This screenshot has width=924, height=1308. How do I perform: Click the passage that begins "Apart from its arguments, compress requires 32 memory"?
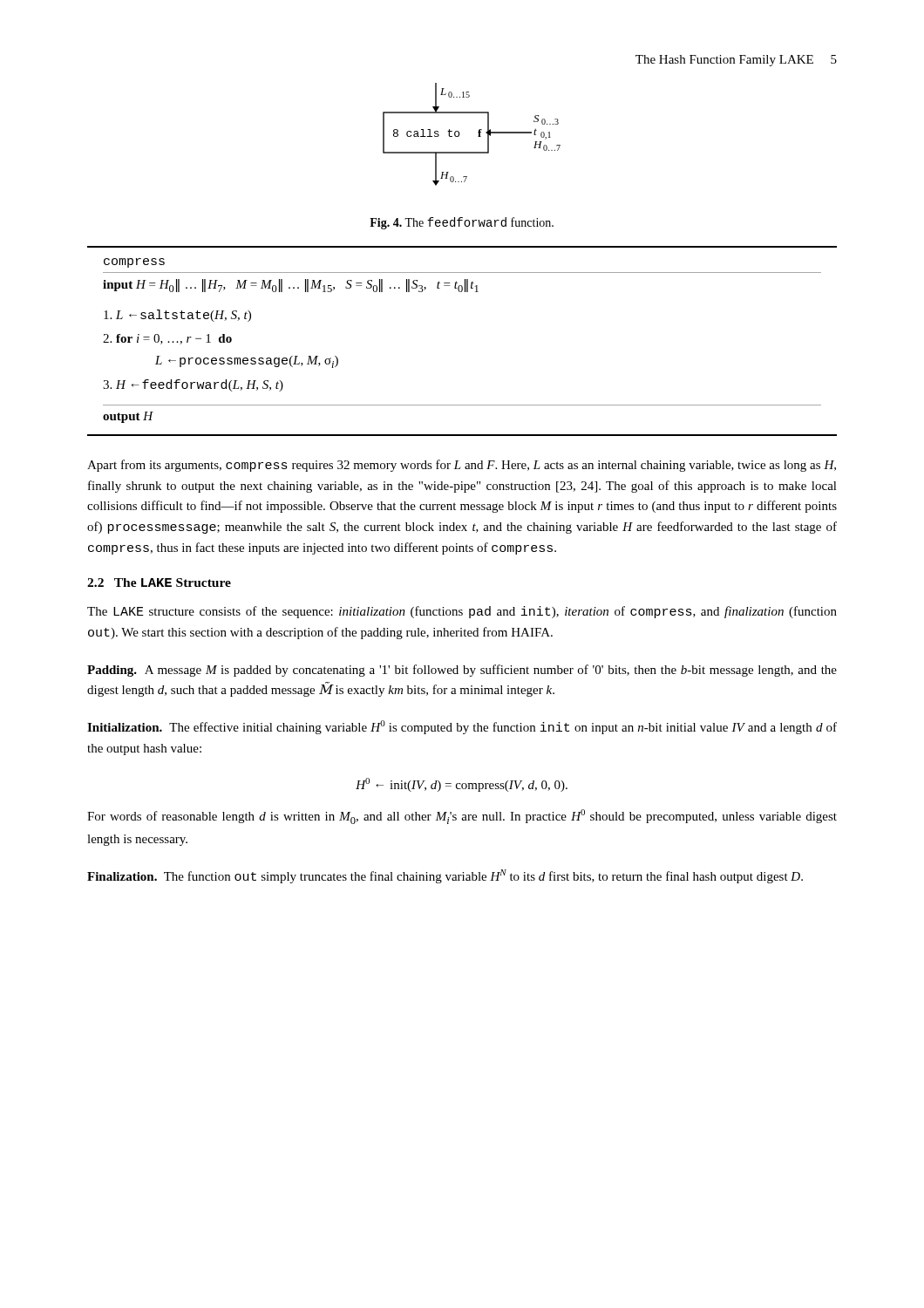coord(462,507)
